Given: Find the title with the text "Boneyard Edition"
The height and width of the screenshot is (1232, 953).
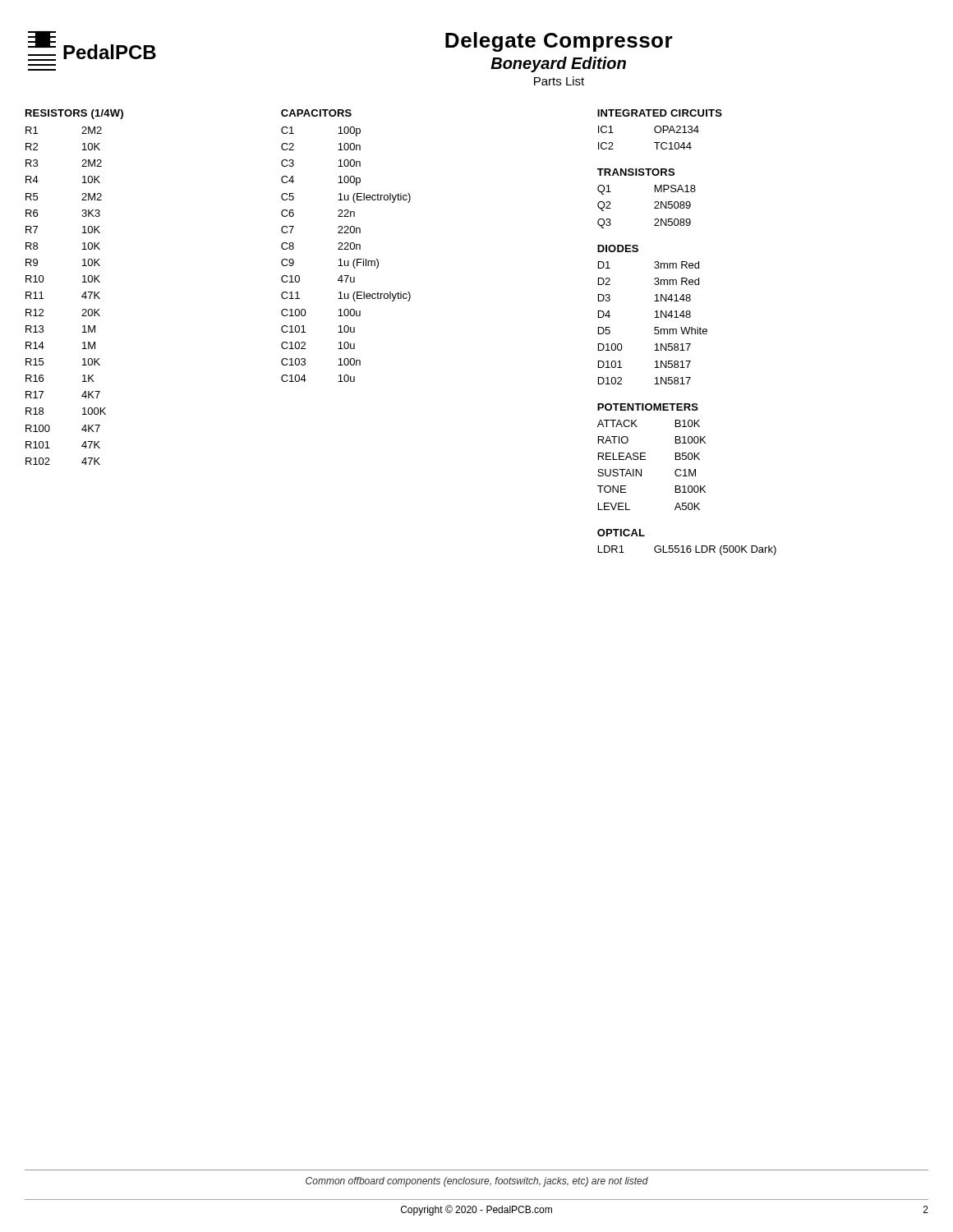Looking at the screenshot, I should (x=559, y=63).
